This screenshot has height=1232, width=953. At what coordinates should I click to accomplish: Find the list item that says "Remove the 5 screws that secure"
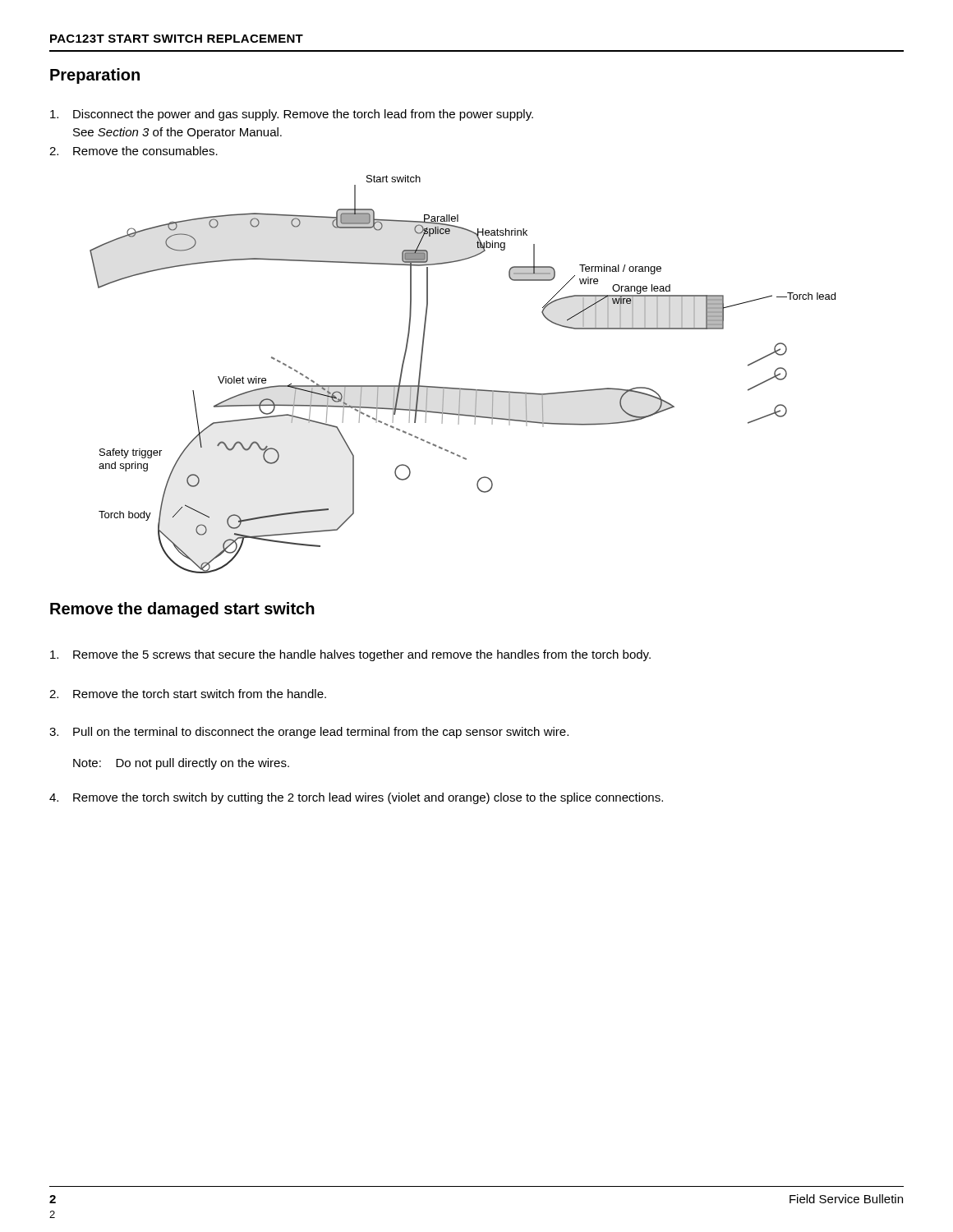[476, 654]
